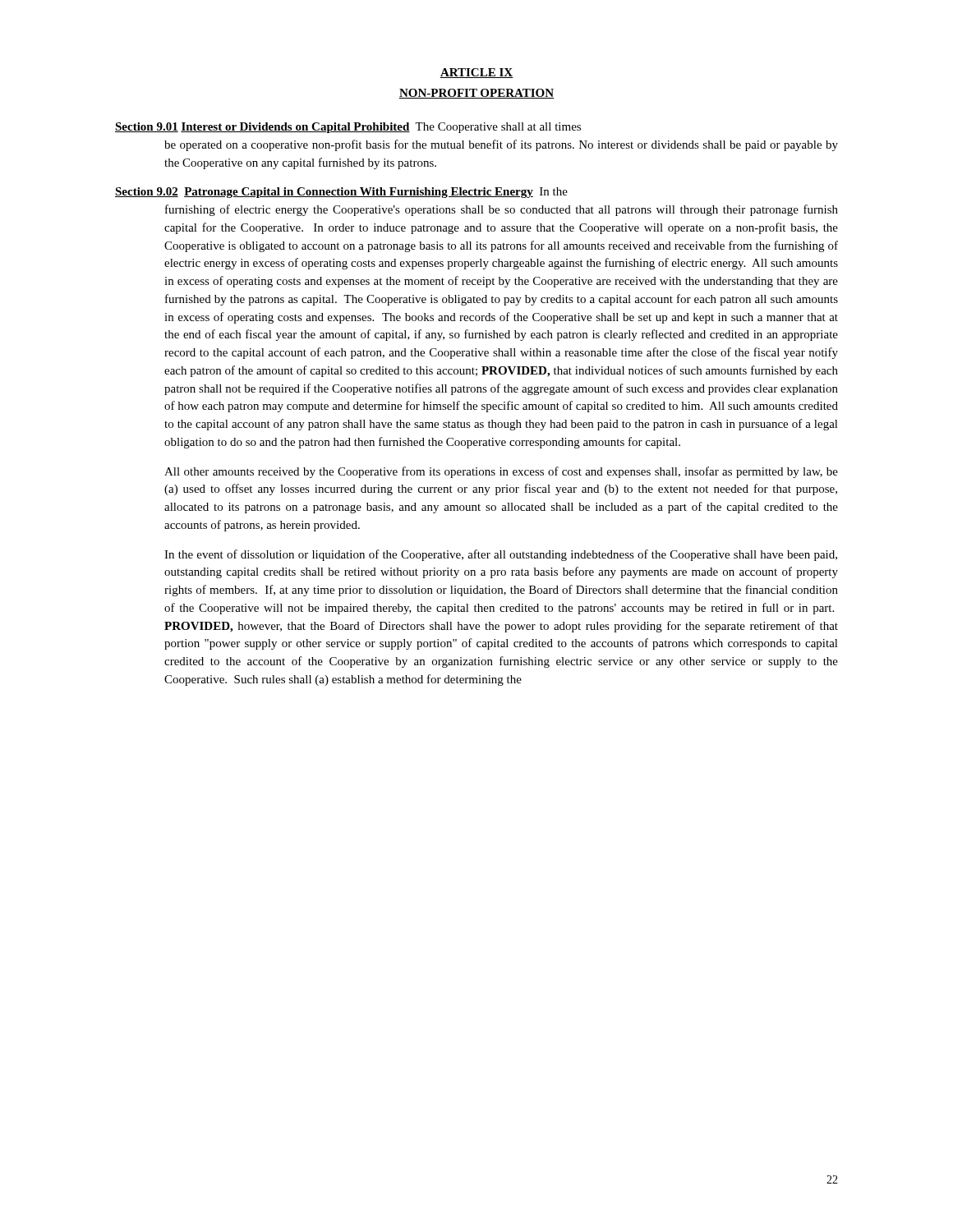Find the text block containing "Section 9.01 Interest or Dividends on Capital Prohibited"

coord(476,146)
